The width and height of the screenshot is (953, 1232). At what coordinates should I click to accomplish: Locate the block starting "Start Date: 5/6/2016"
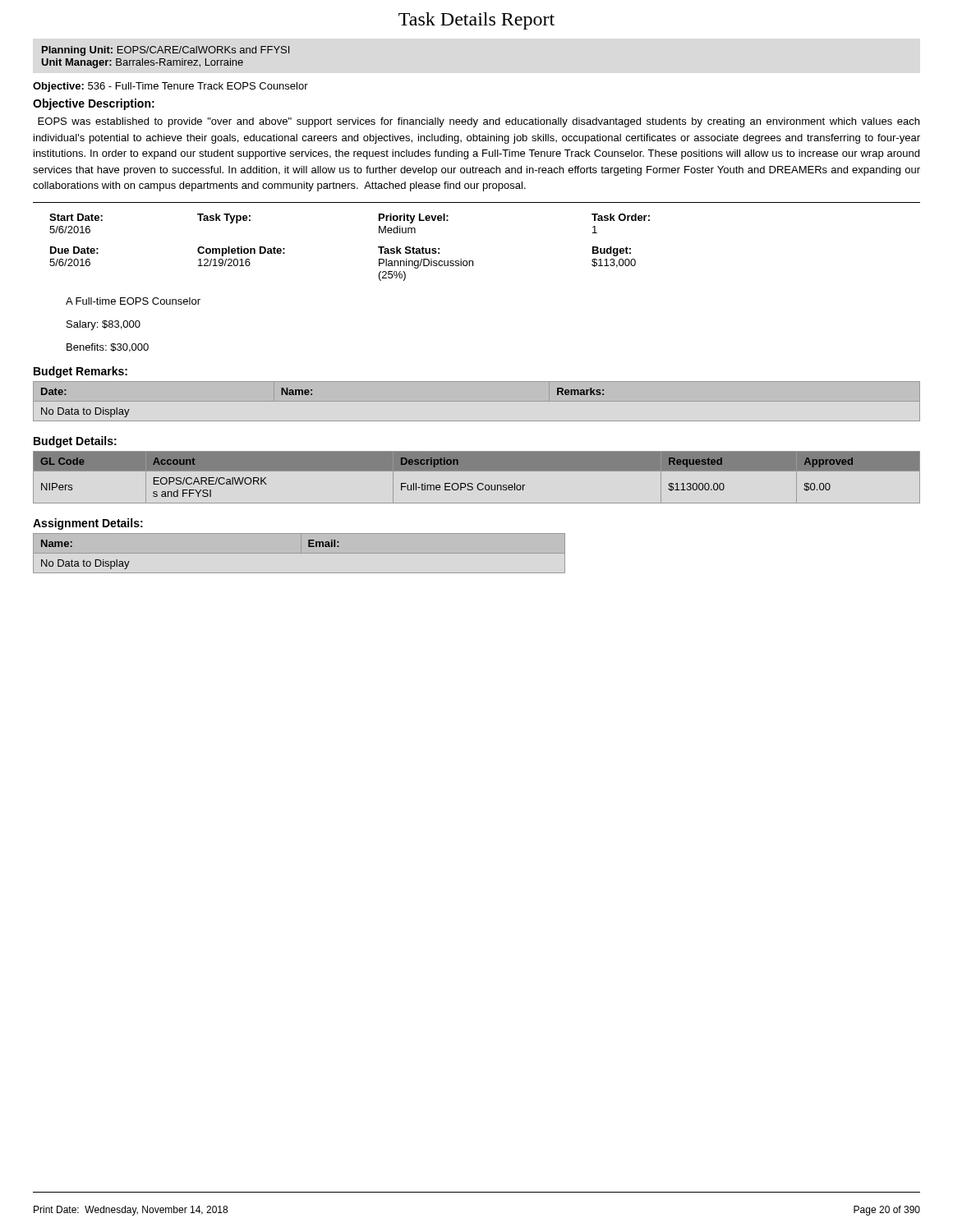click(82, 219)
